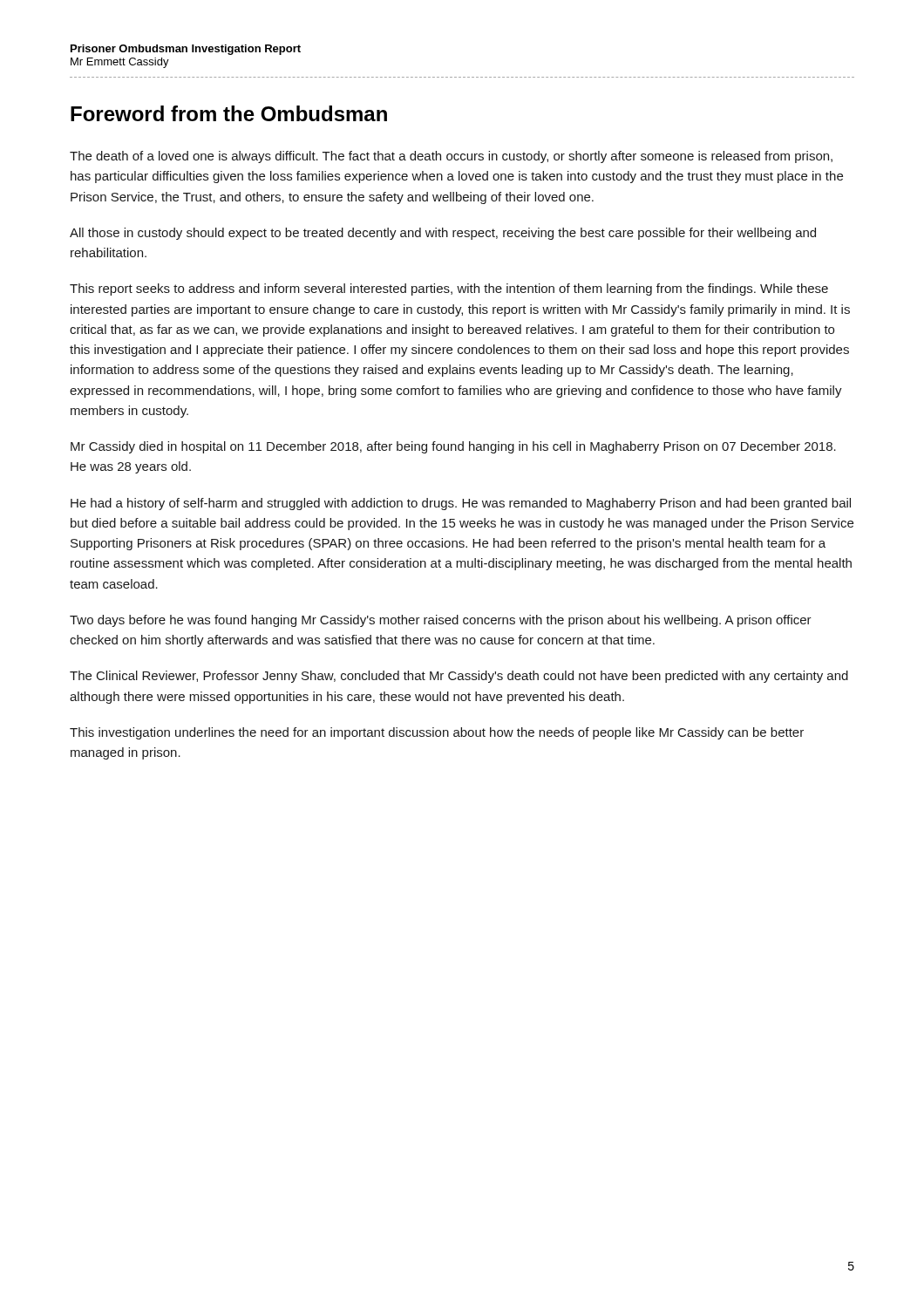Screen dimensions: 1308x924
Task: Find the block on this page that starts "The death of a loved one is"
Action: [x=457, y=176]
